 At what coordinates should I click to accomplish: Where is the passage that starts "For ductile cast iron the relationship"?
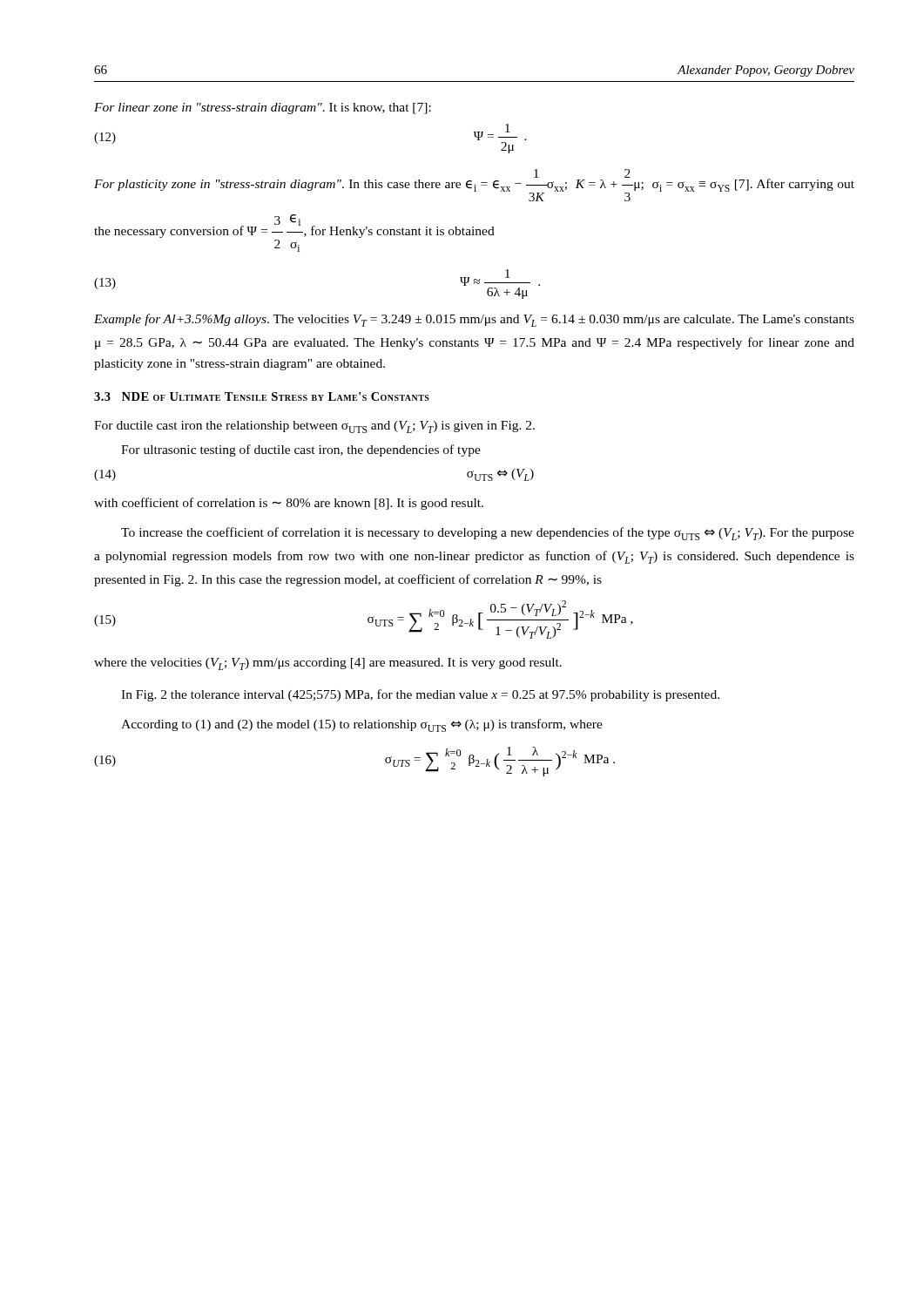pyautogui.click(x=315, y=427)
